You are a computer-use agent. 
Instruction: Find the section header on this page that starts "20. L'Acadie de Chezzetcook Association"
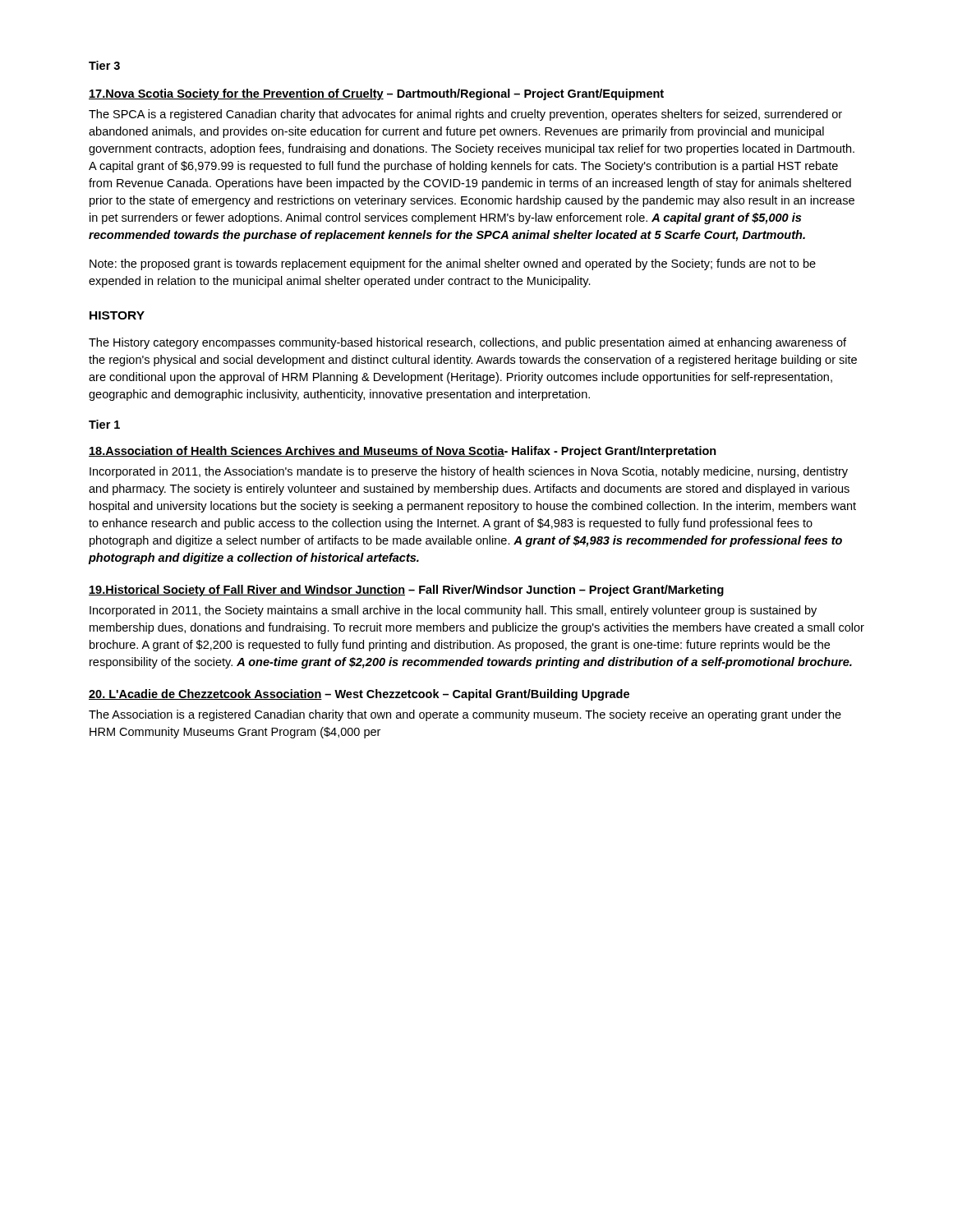click(x=359, y=694)
